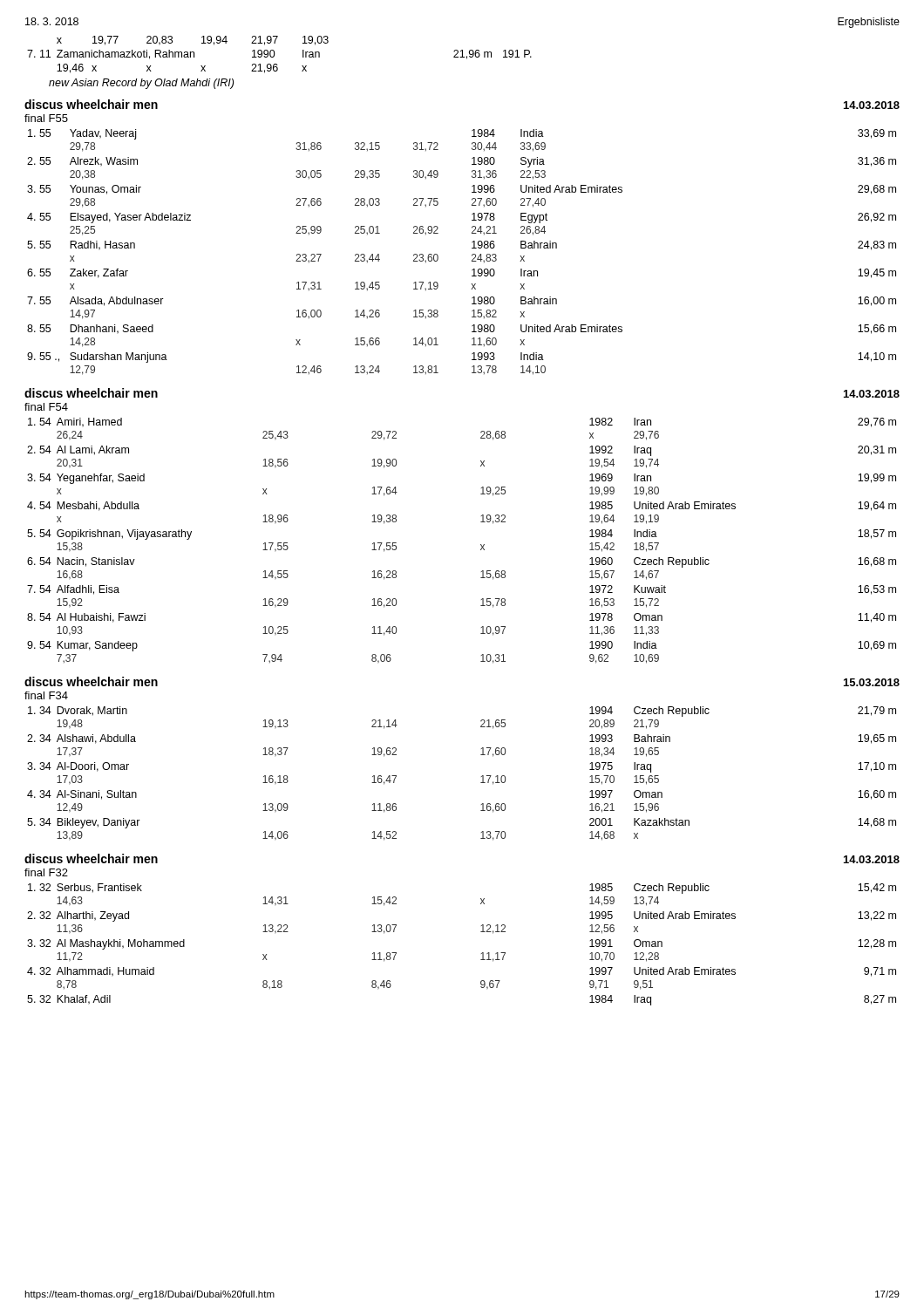Click on the table containing "Al-Doori, Omar"
924x1308 pixels.
[462, 773]
